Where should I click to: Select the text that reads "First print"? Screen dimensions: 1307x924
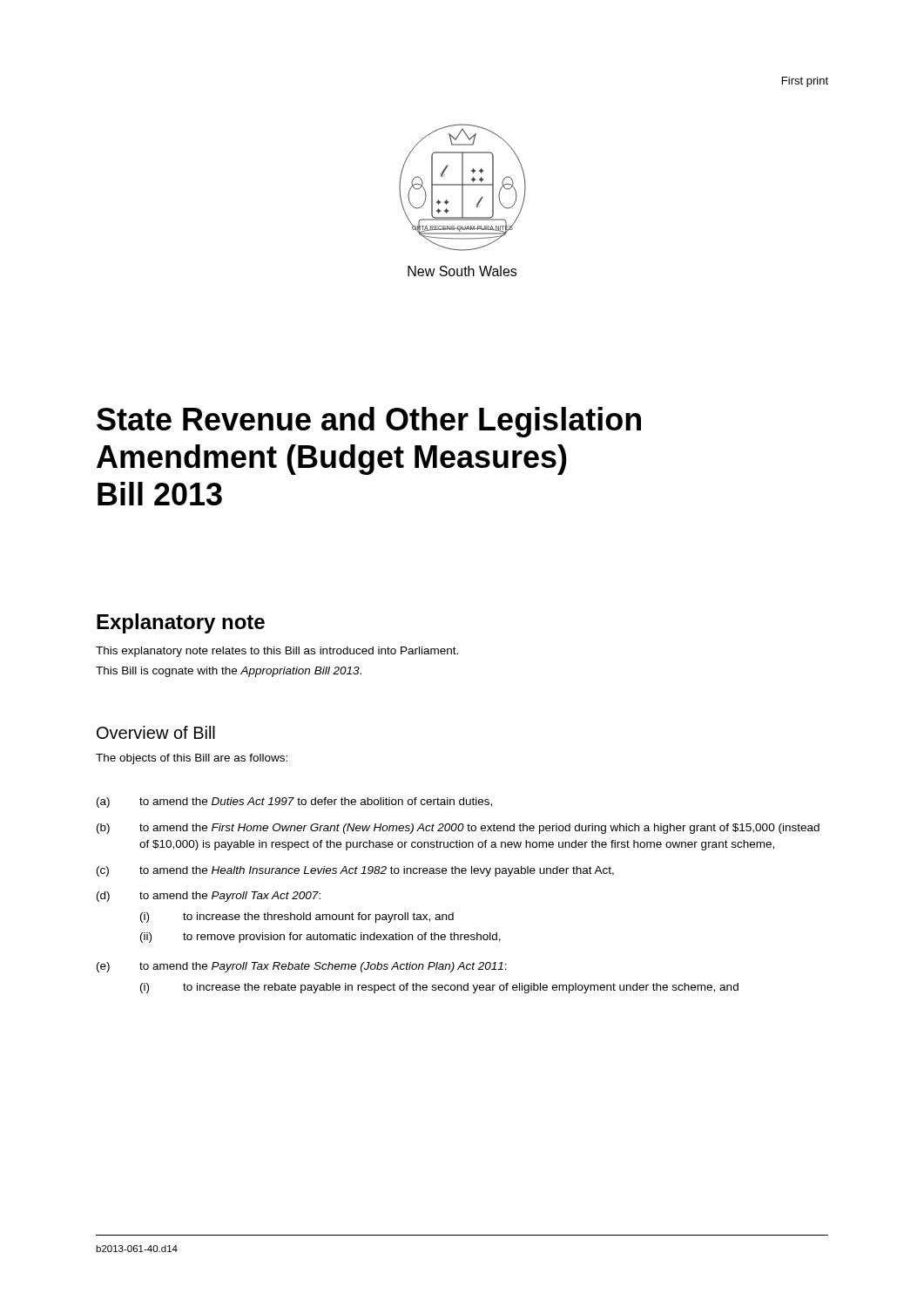tap(805, 81)
